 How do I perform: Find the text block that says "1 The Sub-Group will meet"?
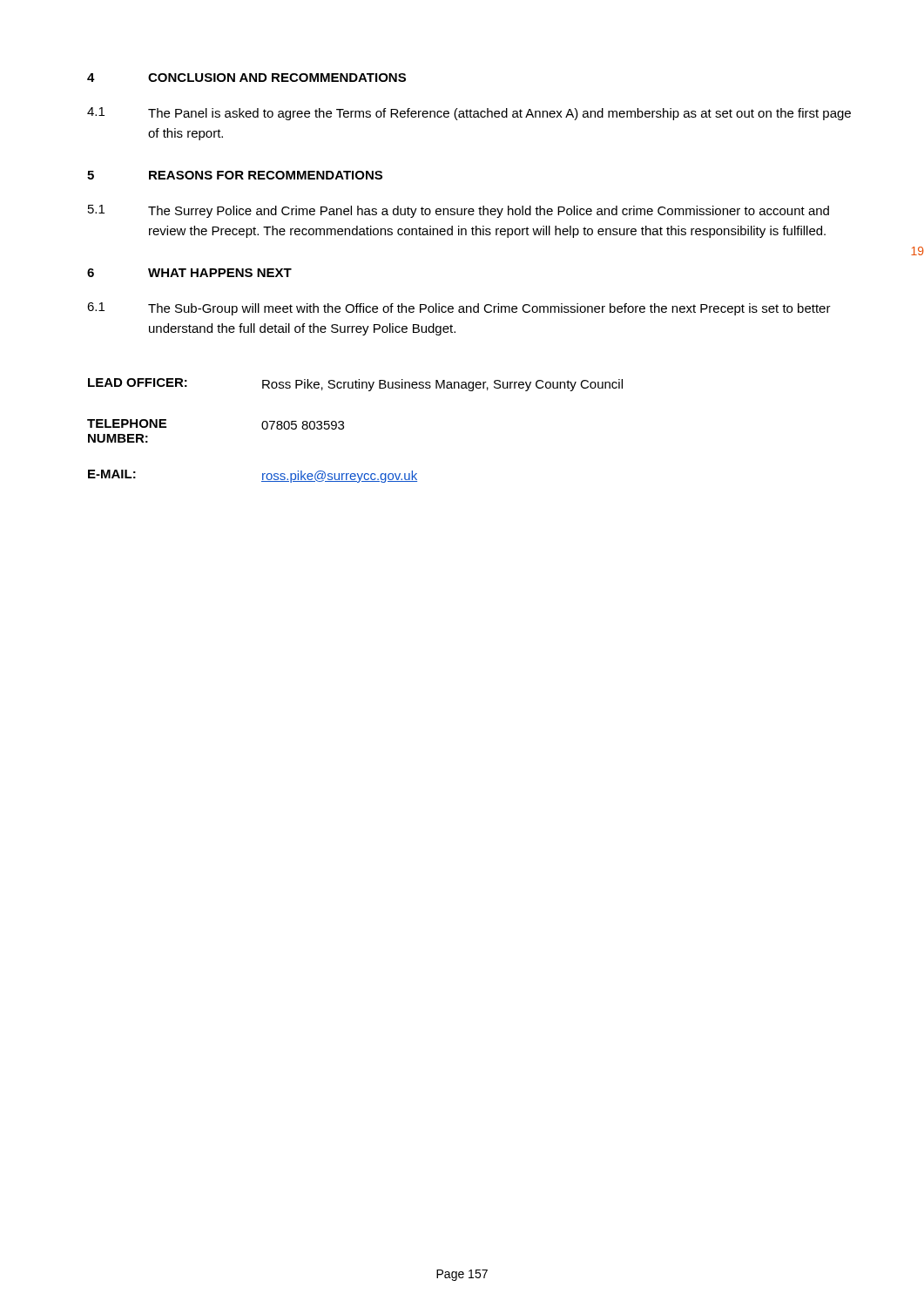(x=471, y=319)
